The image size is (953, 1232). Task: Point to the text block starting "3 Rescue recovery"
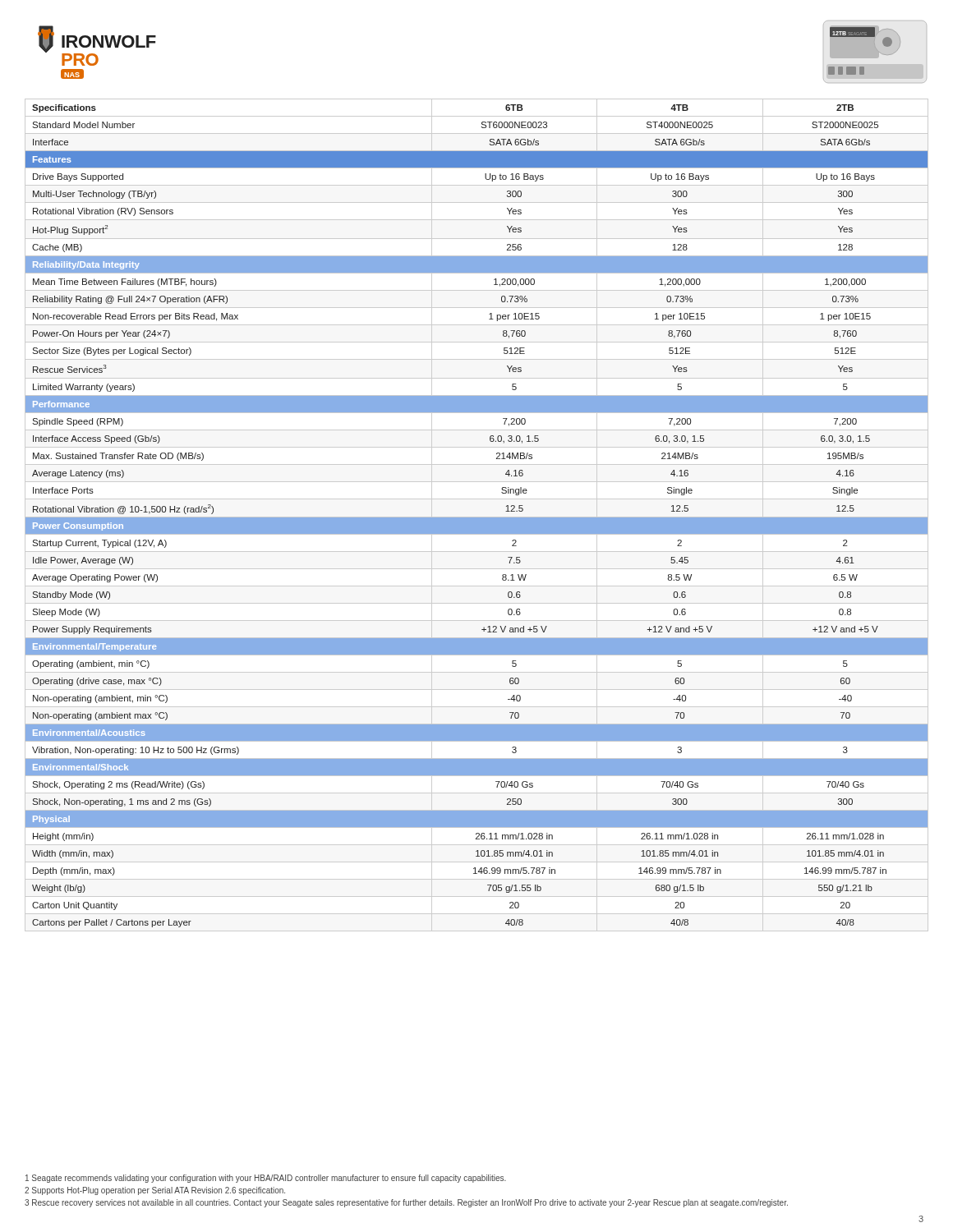(407, 1203)
